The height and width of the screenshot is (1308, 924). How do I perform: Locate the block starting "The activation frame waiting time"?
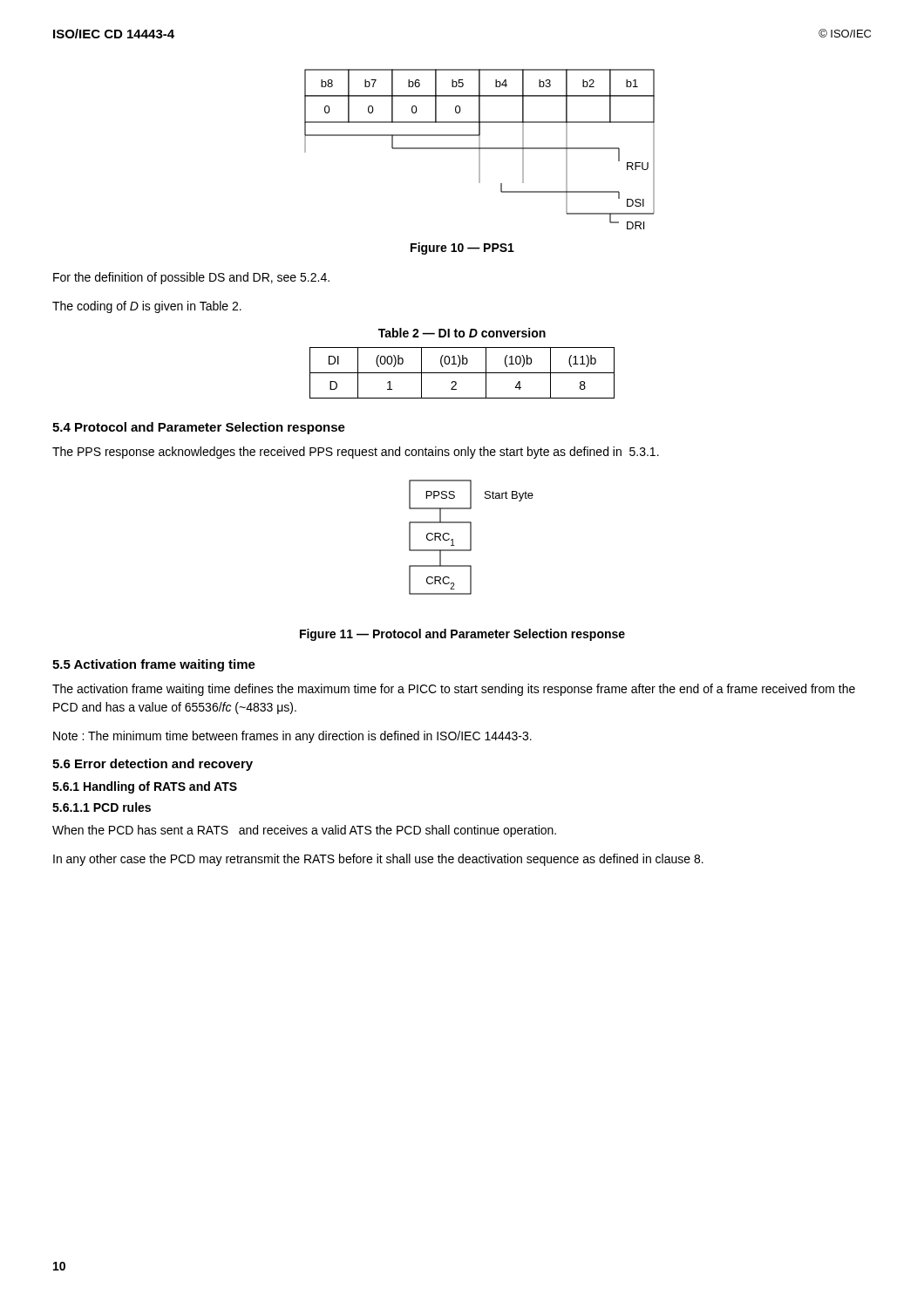click(x=454, y=698)
